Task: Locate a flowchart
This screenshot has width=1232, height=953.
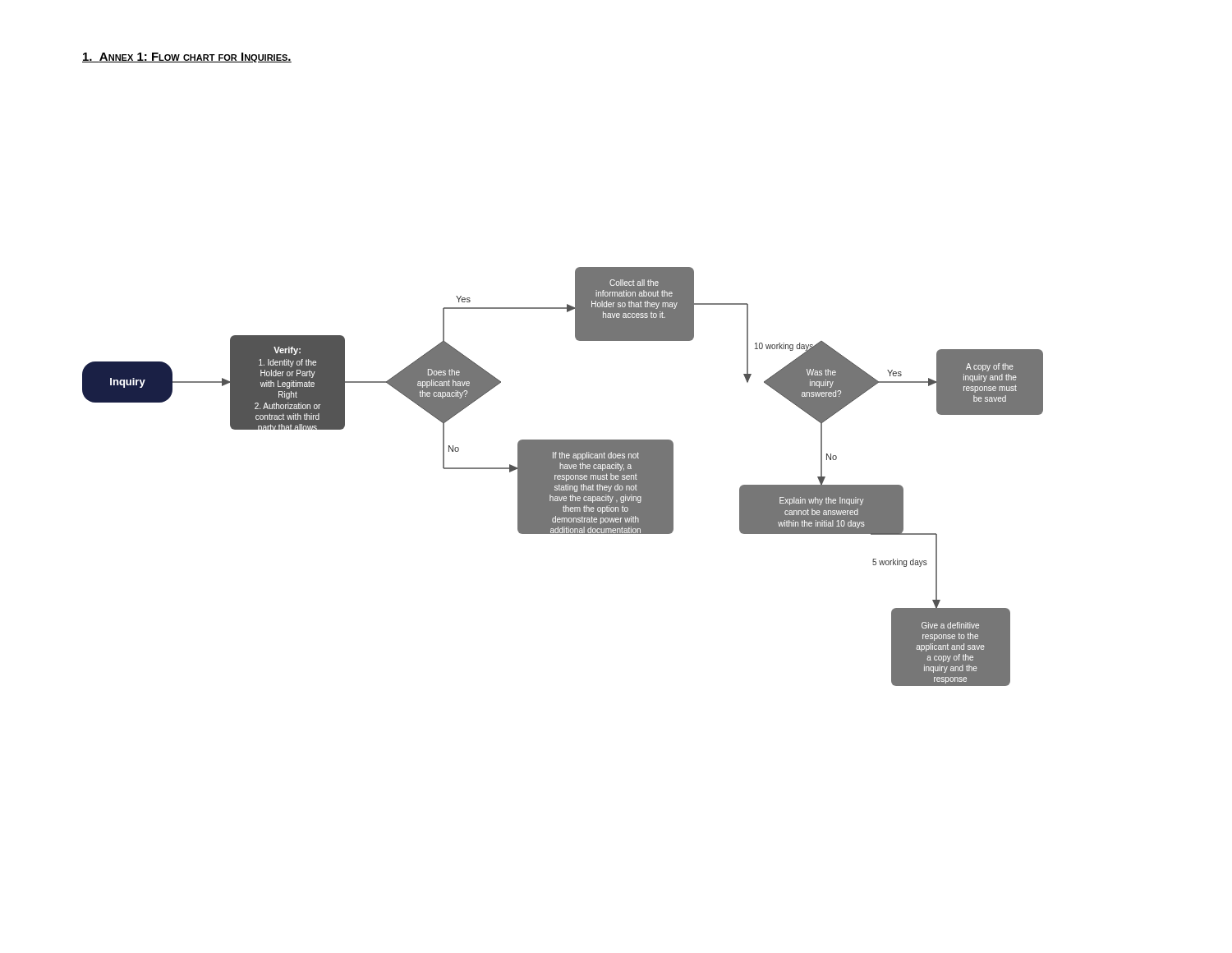Action: (616, 468)
